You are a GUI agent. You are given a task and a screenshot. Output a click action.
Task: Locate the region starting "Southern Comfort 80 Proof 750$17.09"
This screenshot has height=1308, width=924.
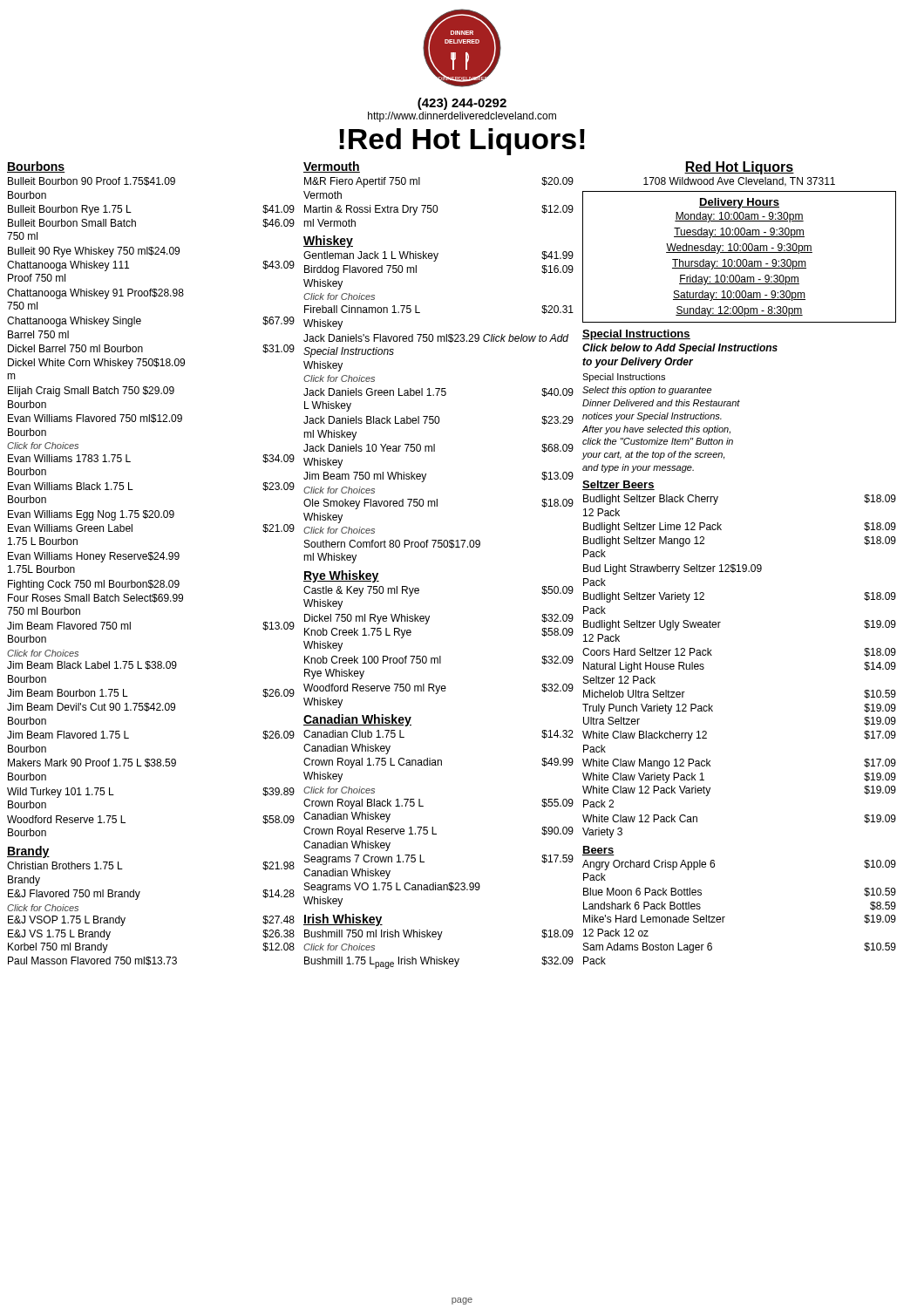[x=392, y=545]
